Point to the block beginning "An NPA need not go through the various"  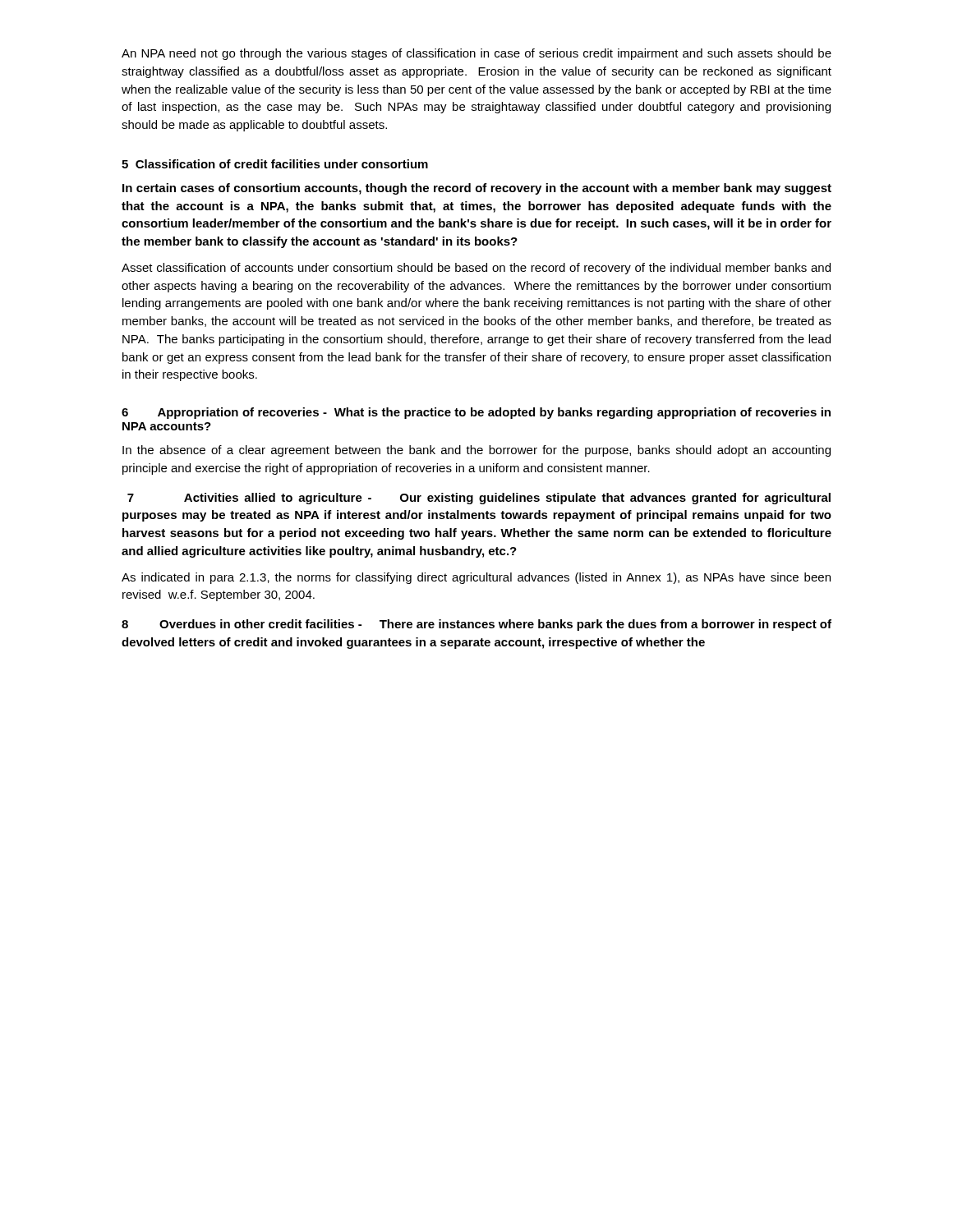(476, 89)
